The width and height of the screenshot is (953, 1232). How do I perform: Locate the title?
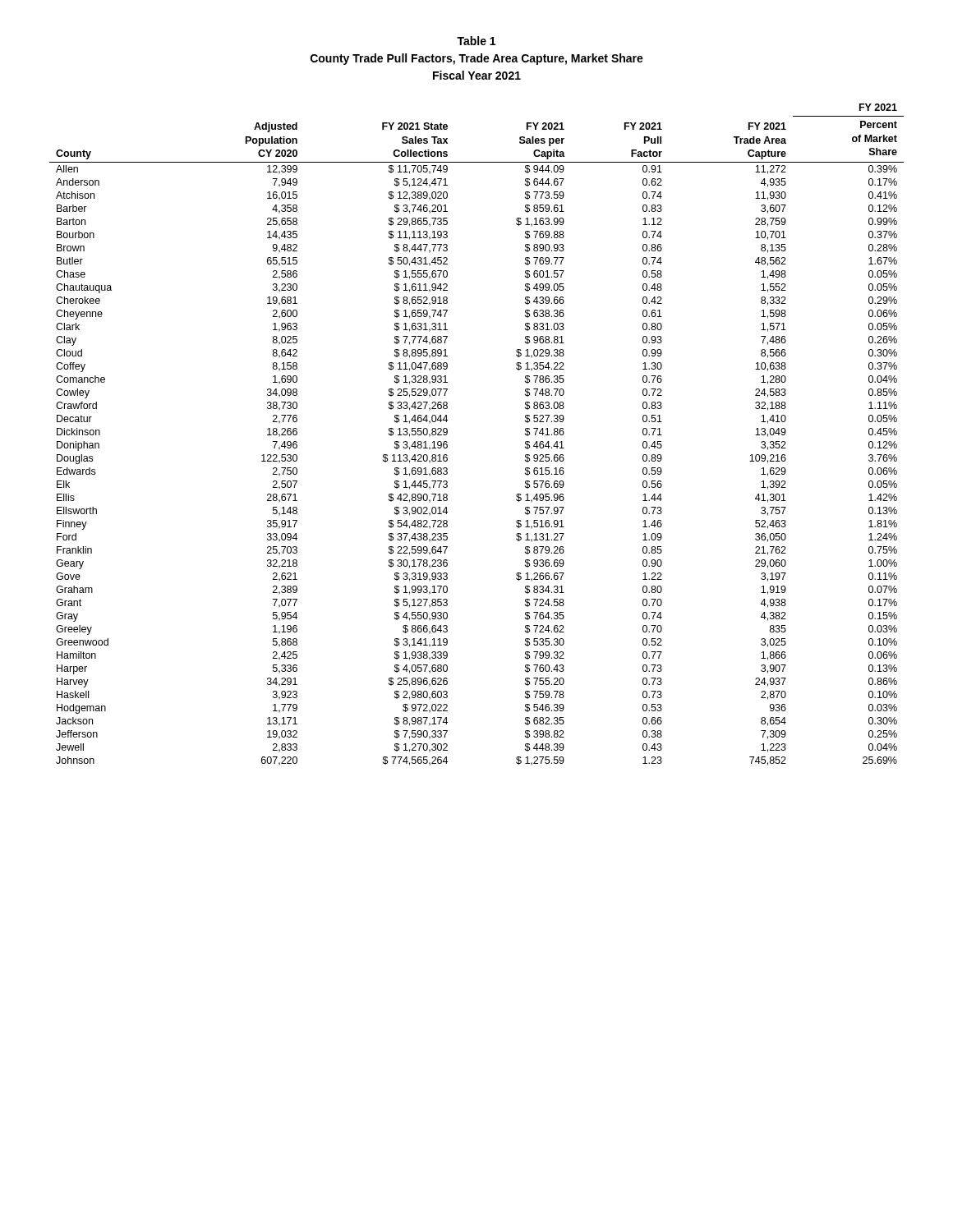[x=476, y=59]
